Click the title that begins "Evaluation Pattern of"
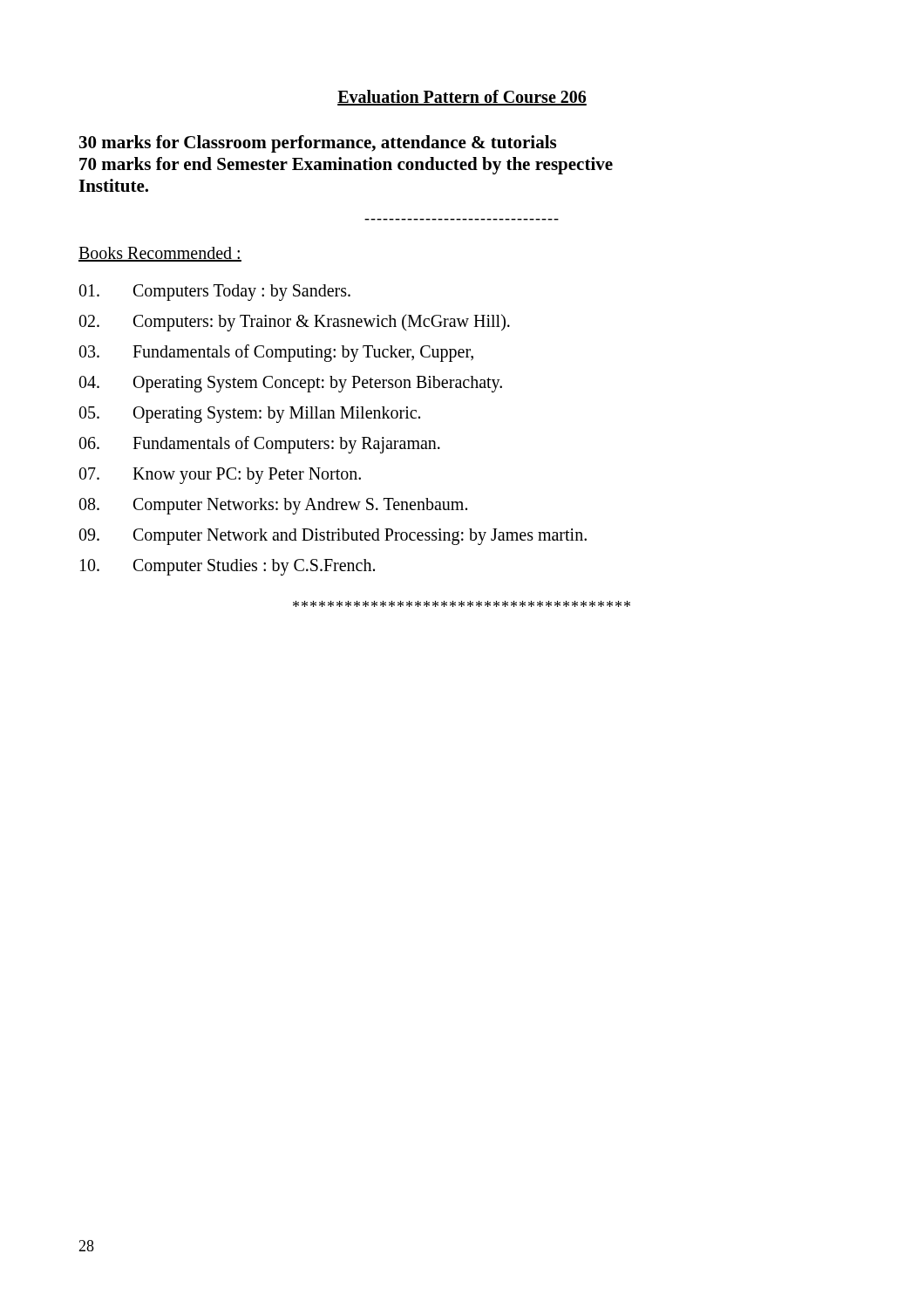Viewport: 924px width, 1308px height. [x=462, y=97]
